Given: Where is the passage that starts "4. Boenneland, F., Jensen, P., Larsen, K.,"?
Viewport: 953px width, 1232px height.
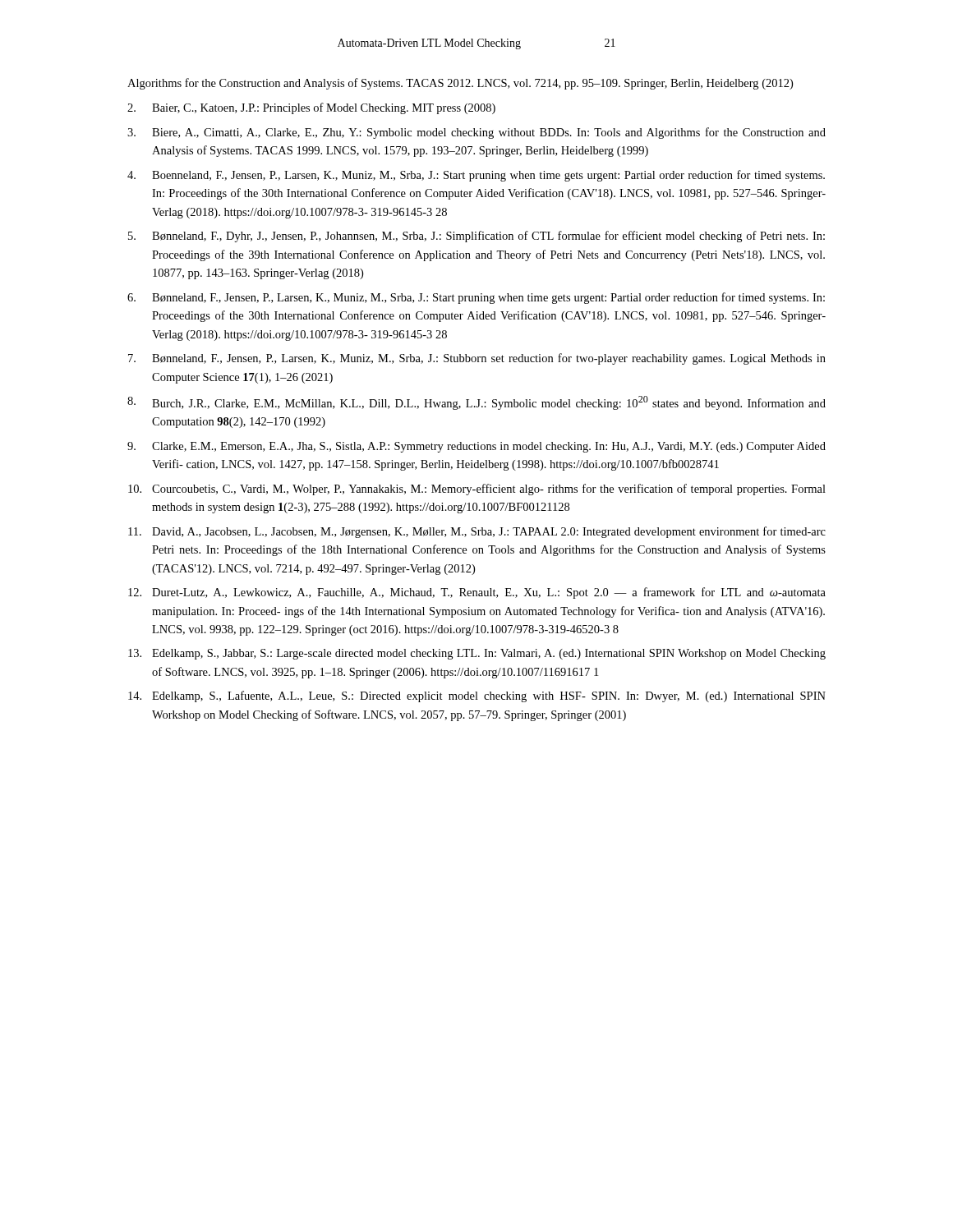Looking at the screenshot, I should tap(476, 193).
